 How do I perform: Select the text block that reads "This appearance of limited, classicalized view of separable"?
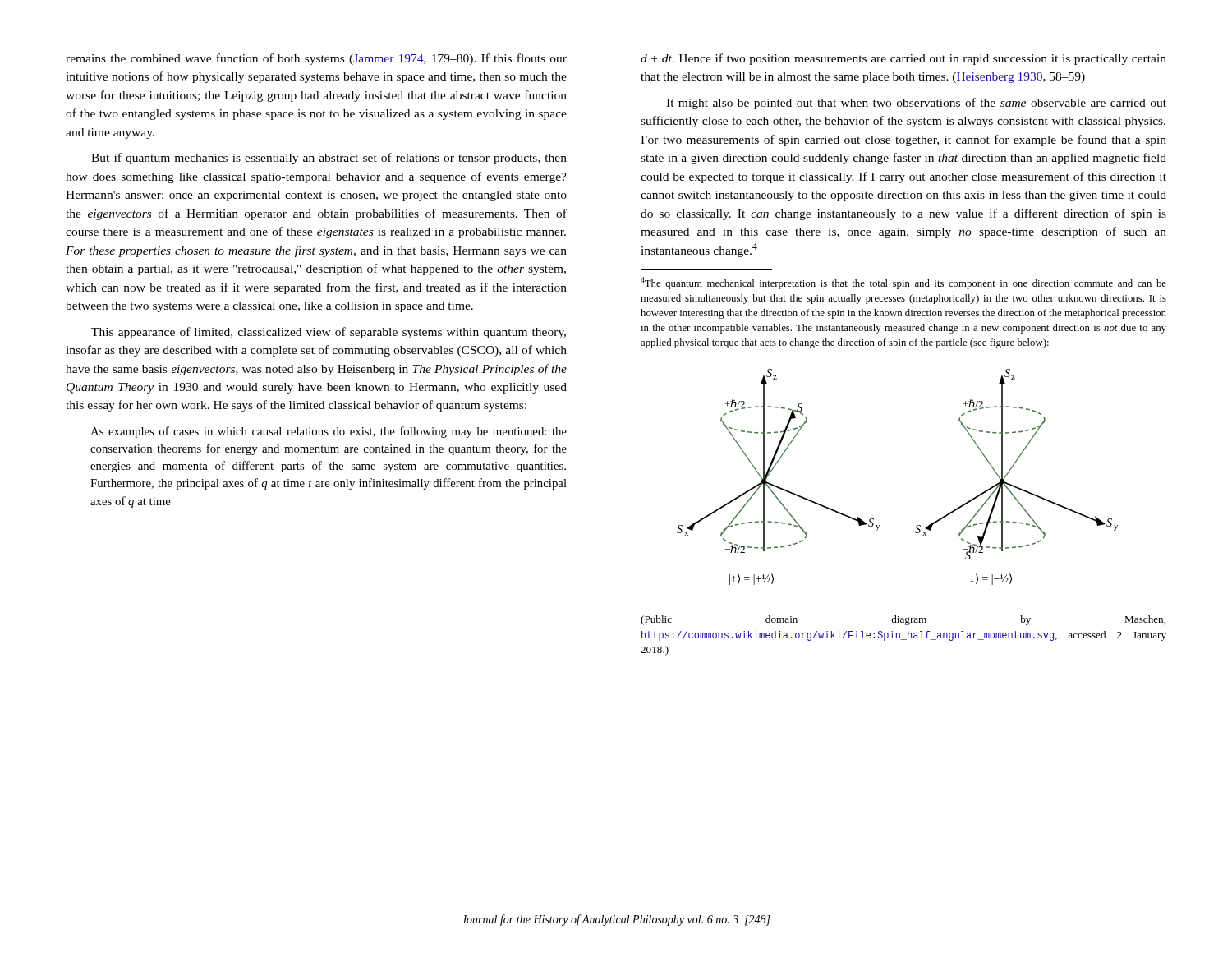coord(316,369)
